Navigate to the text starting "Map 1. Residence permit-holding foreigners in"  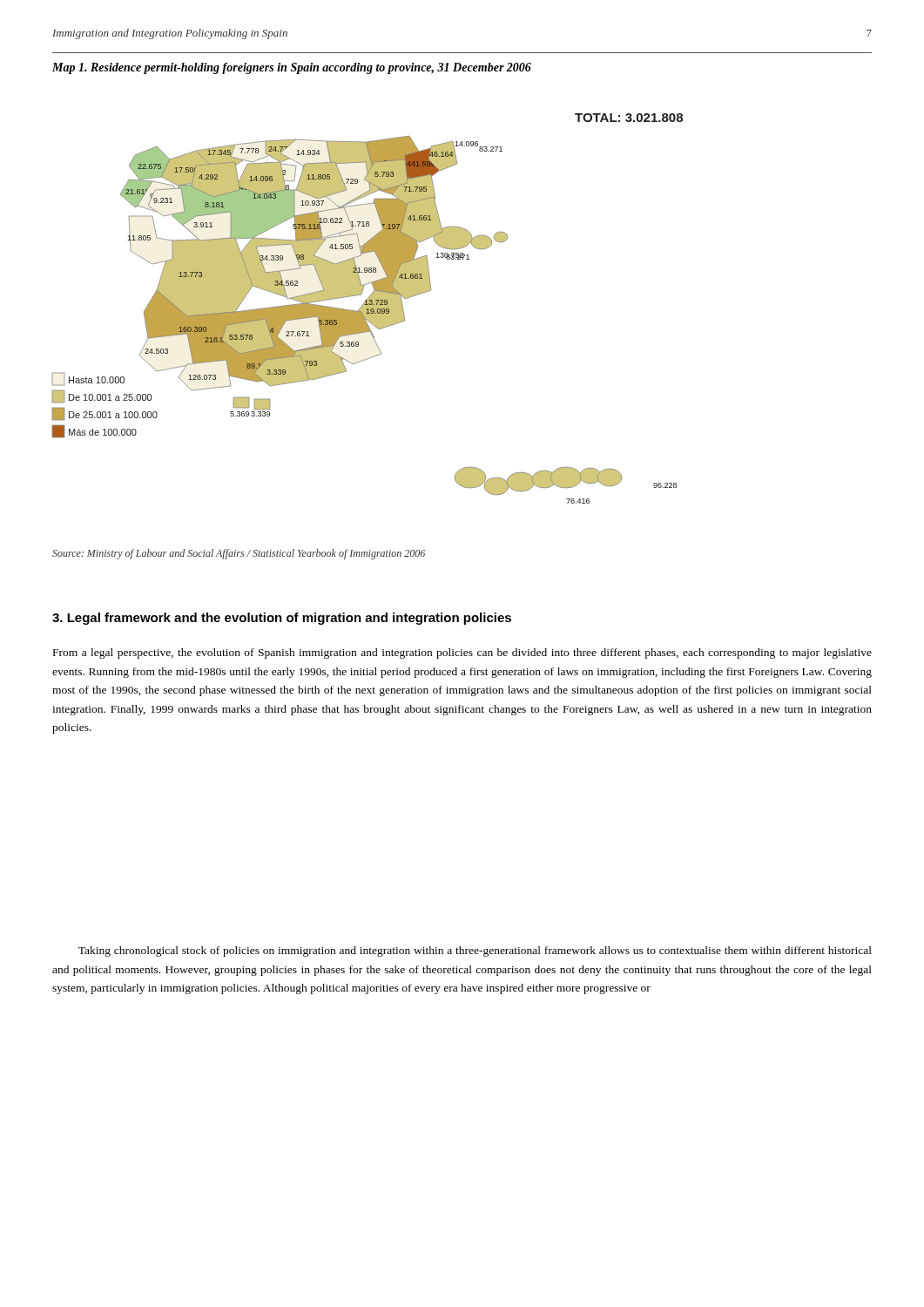point(292,68)
